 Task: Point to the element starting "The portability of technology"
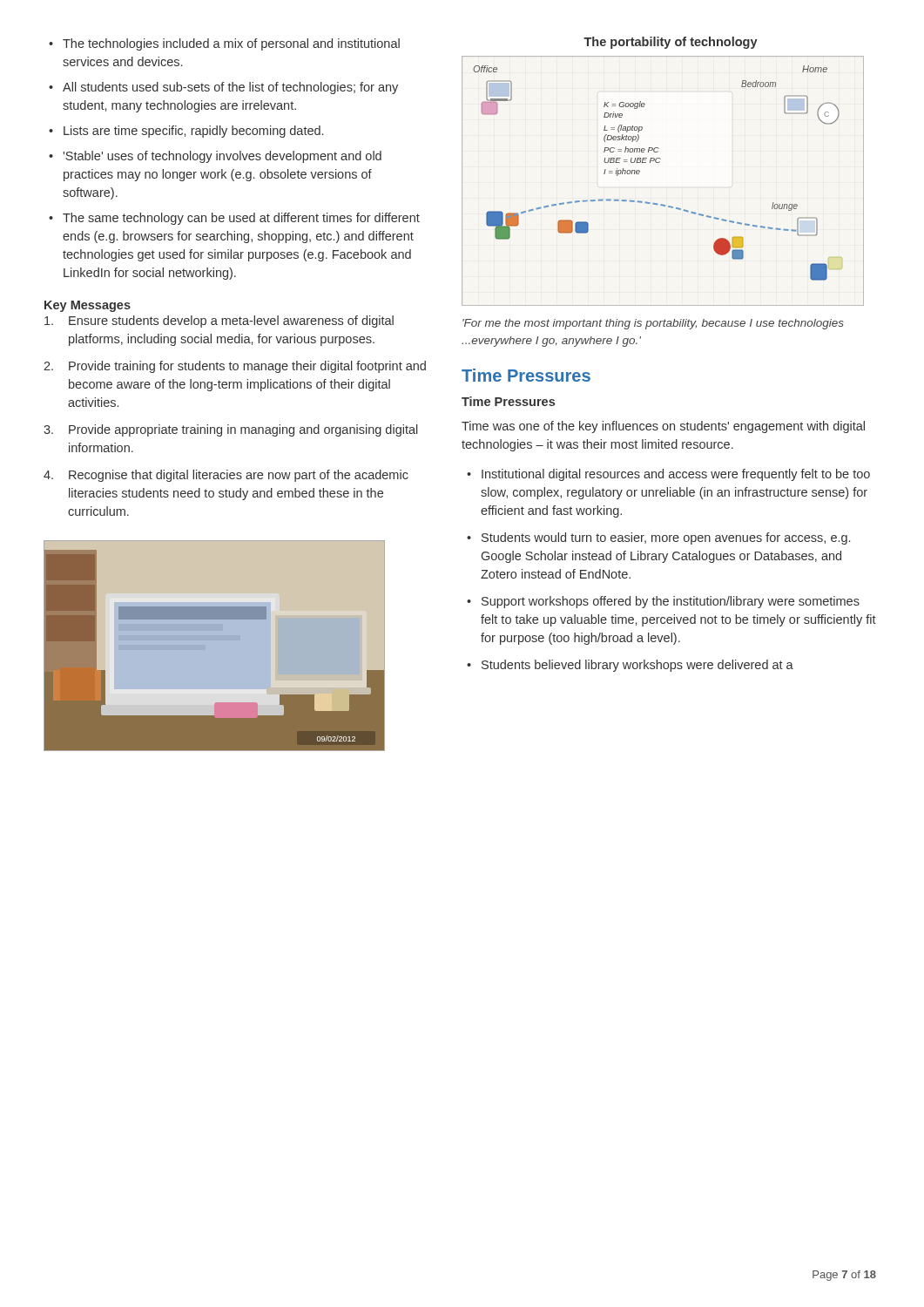click(671, 42)
